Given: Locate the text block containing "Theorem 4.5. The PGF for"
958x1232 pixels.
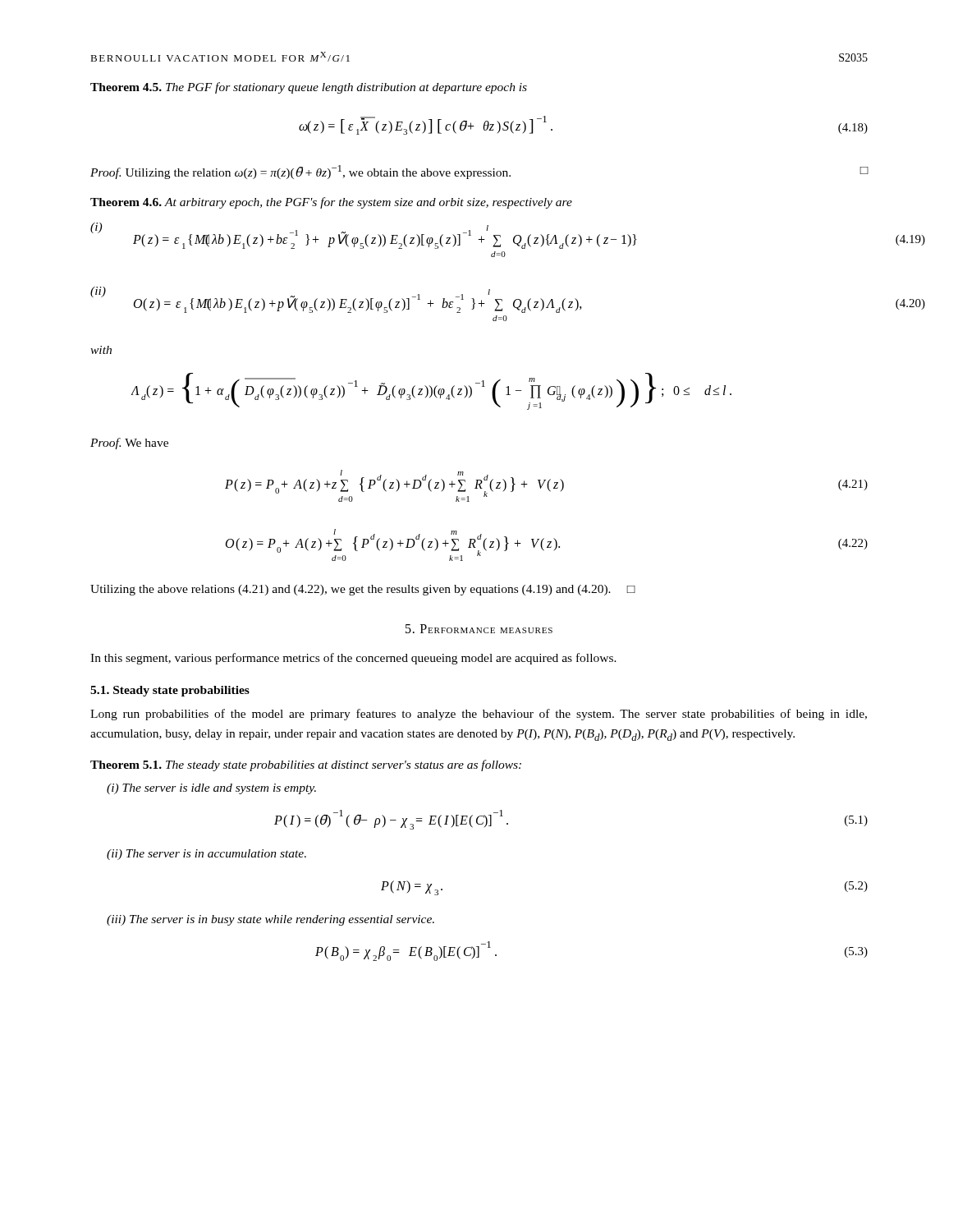Looking at the screenshot, I should [x=309, y=87].
